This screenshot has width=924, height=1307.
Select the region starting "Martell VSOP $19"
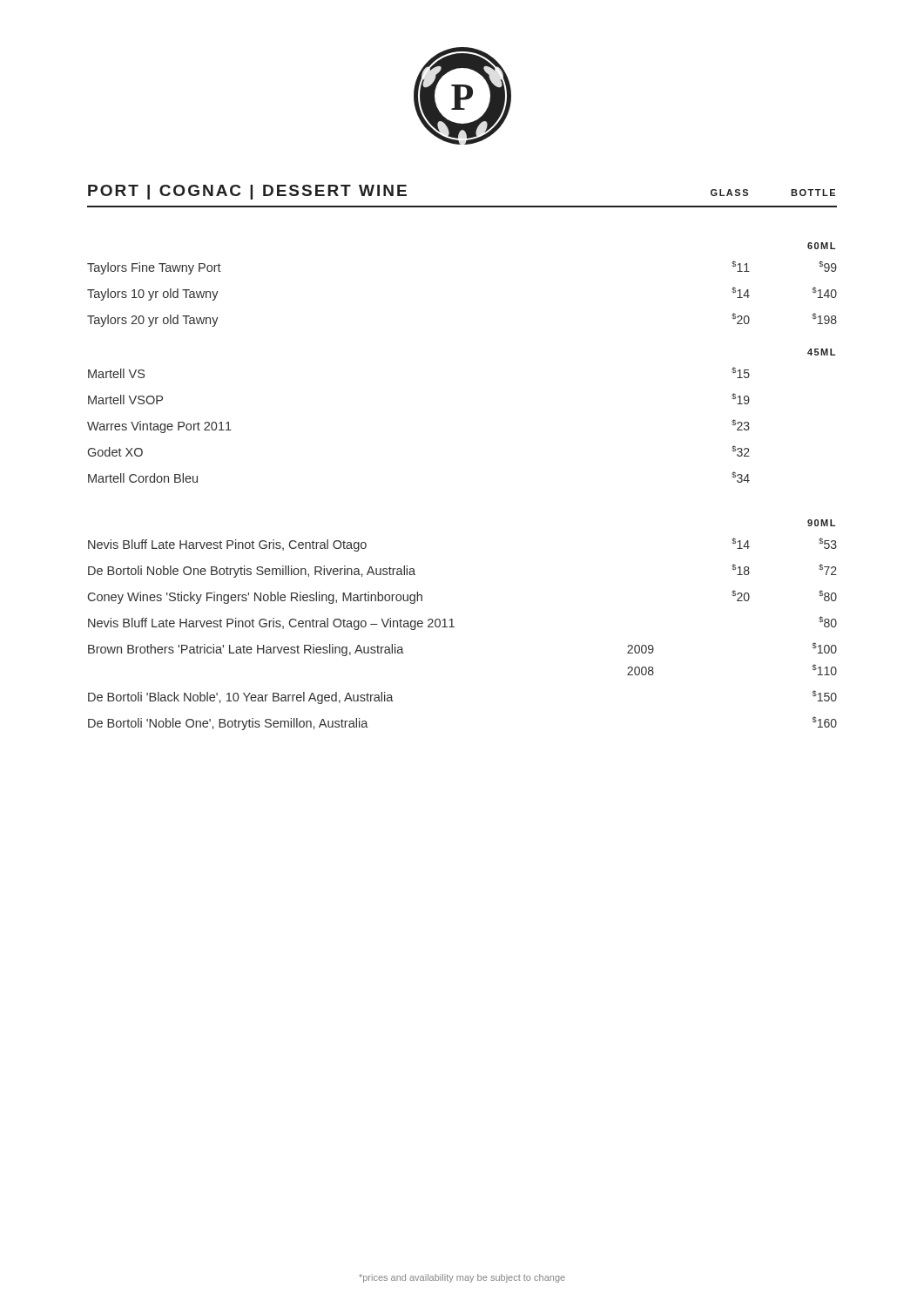pos(123,399)
